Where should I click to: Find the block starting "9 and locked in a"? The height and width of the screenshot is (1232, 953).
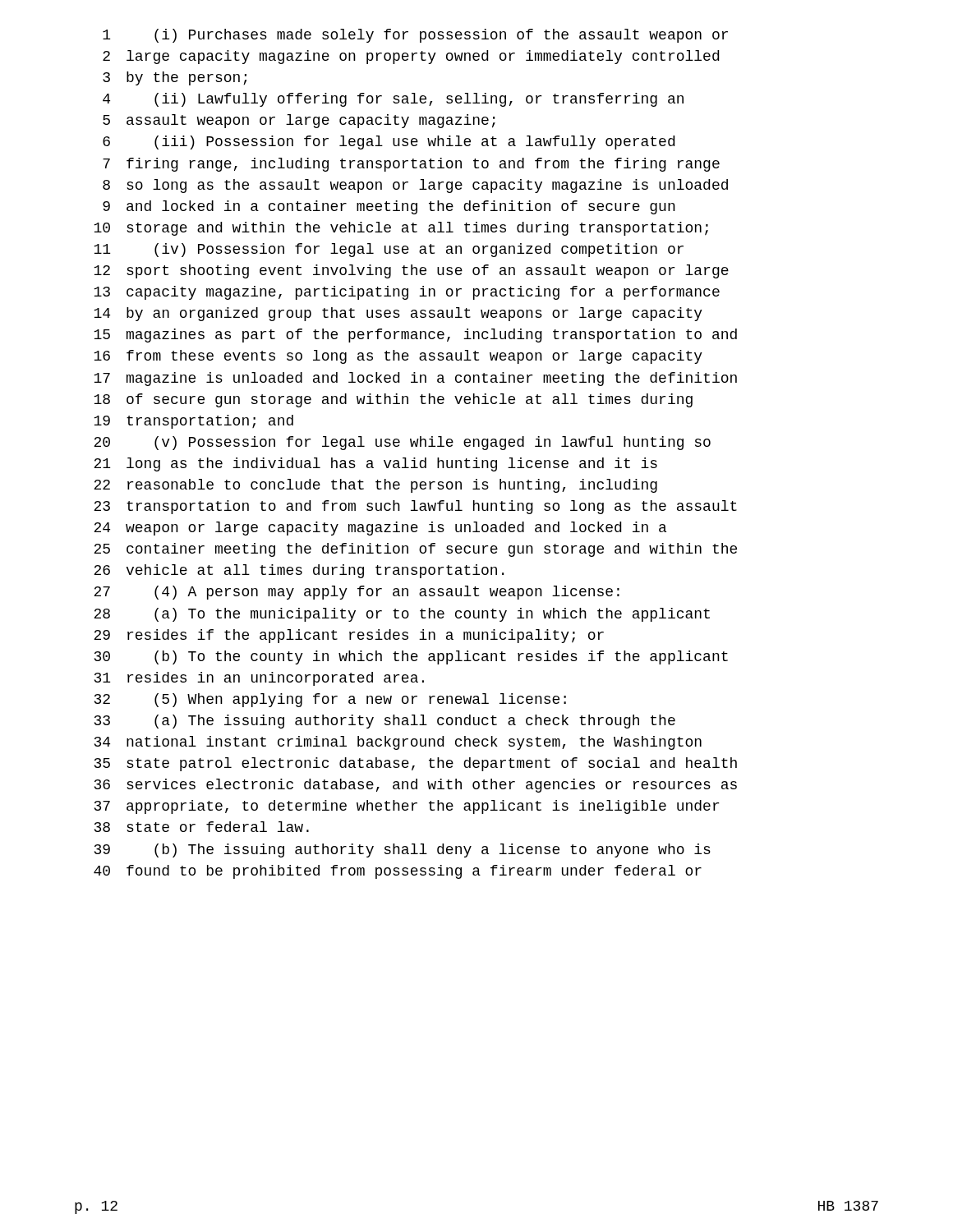pyautogui.click(x=476, y=207)
